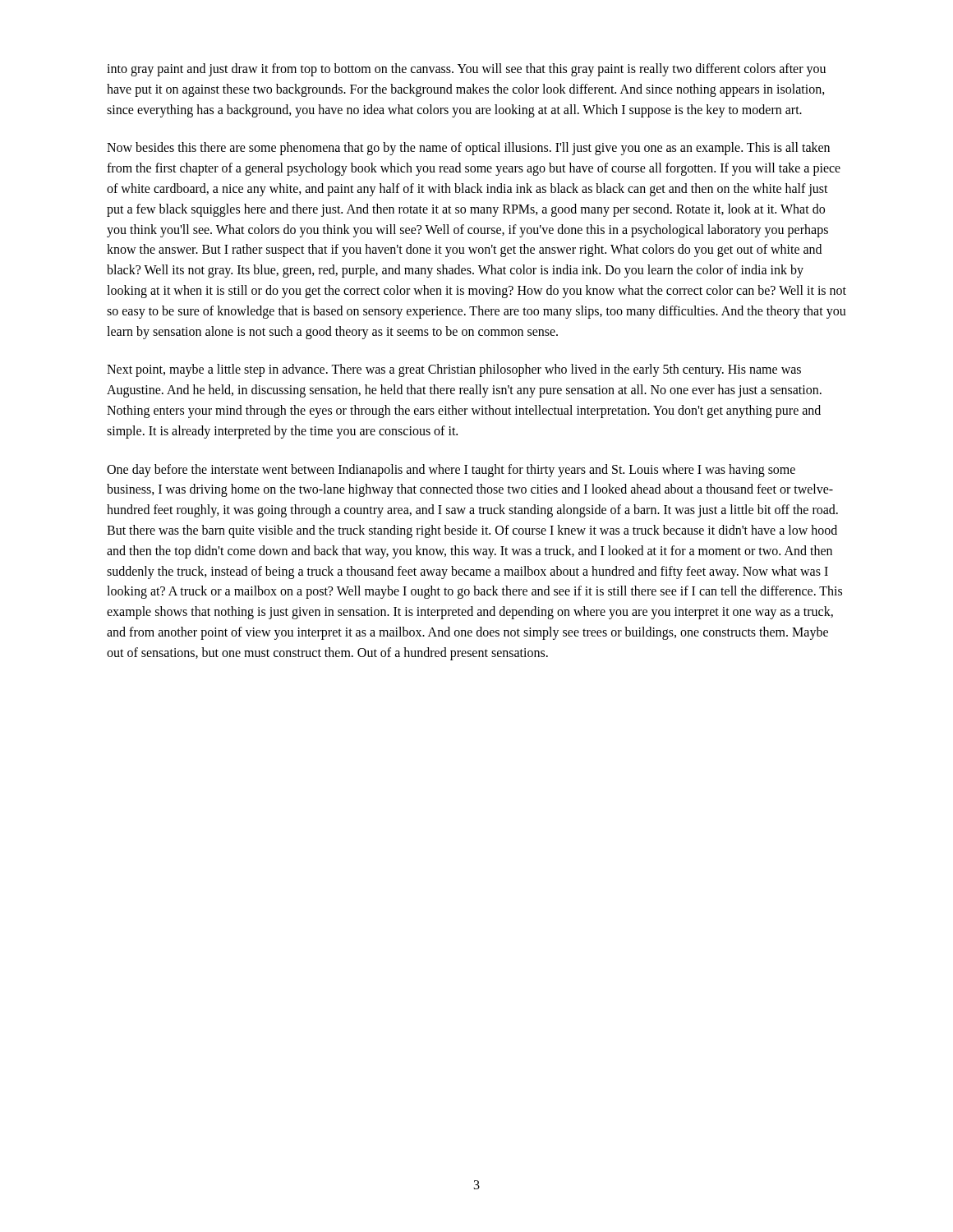Point to the passage starting "Now besides this there are"
This screenshot has width=953, height=1232.
(x=476, y=239)
